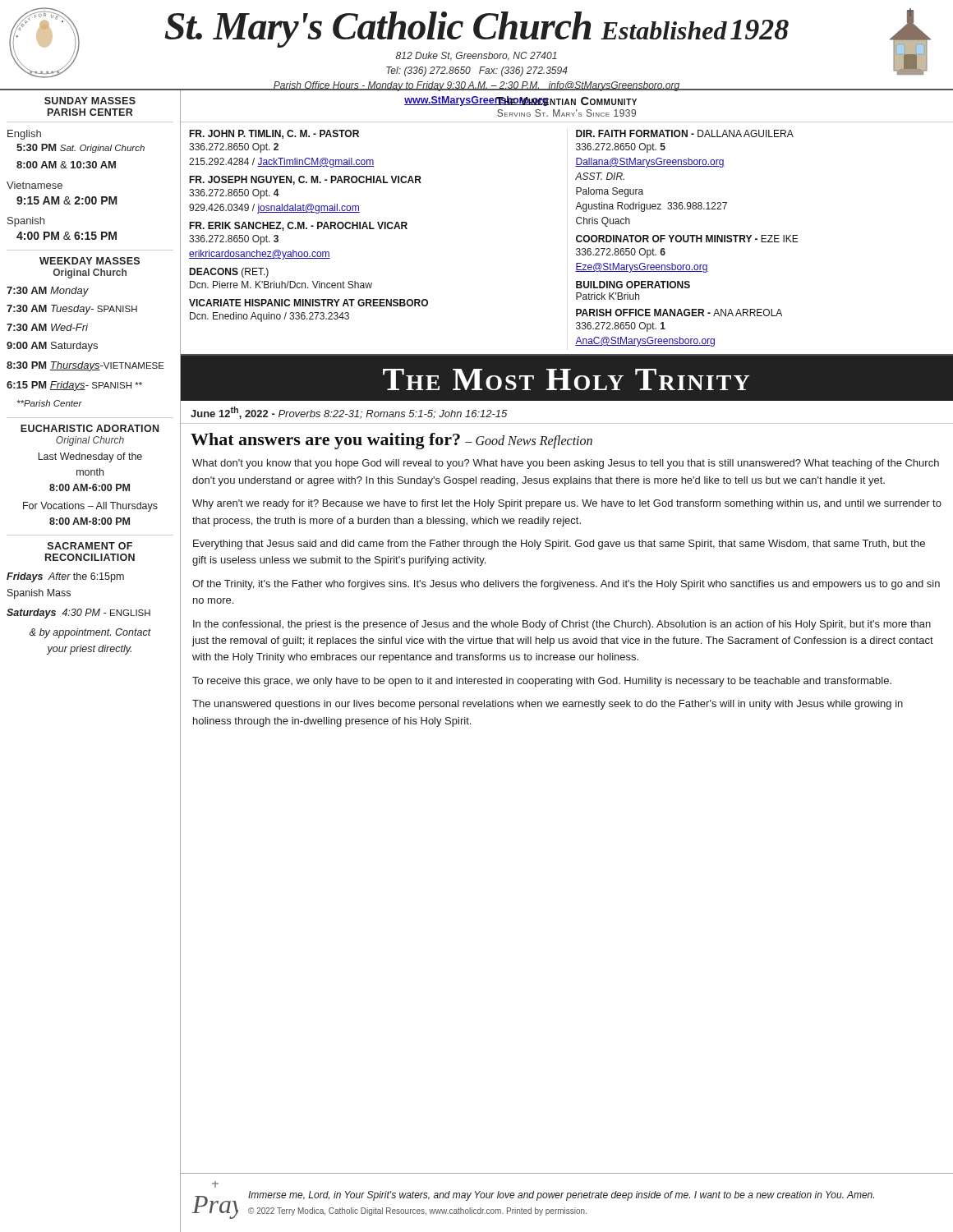The height and width of the screenshot is (1232, 953).
Task: Select the element starting "Everything that Jesus said and did came from"
Action: click(567, 552)
